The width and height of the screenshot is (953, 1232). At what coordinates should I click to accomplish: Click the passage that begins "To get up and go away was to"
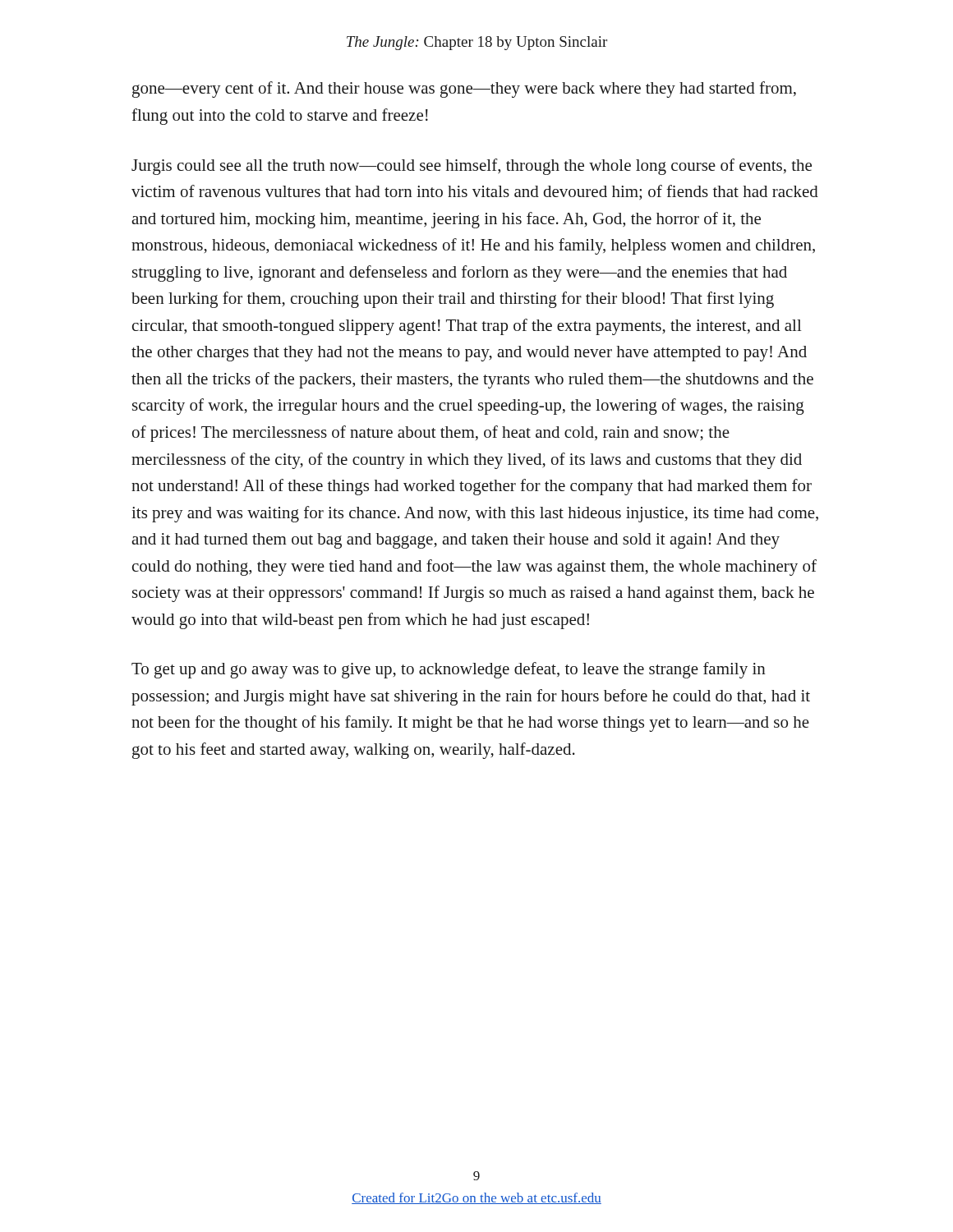[471, 709]
